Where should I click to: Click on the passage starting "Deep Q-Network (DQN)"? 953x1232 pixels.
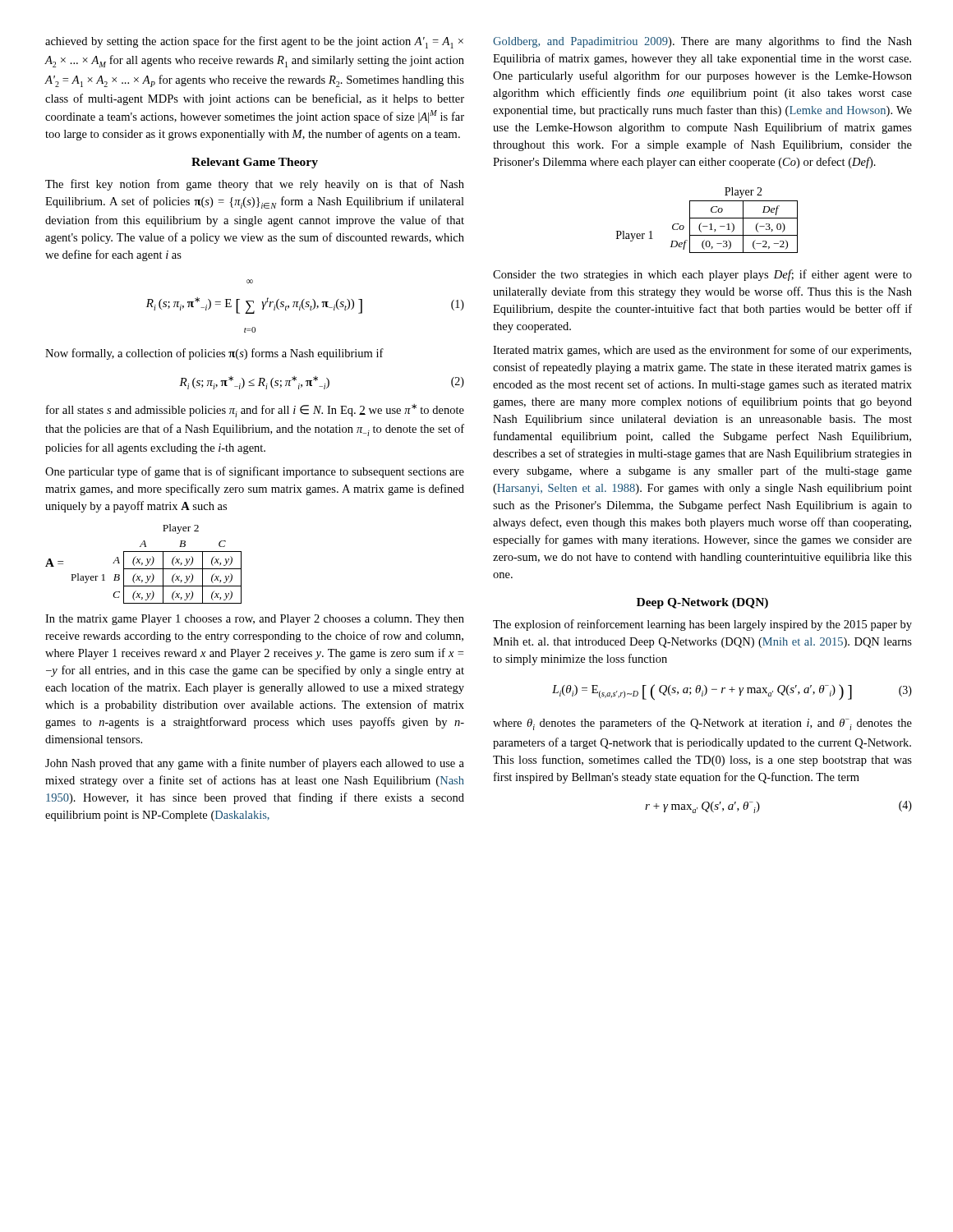point(702,602)
